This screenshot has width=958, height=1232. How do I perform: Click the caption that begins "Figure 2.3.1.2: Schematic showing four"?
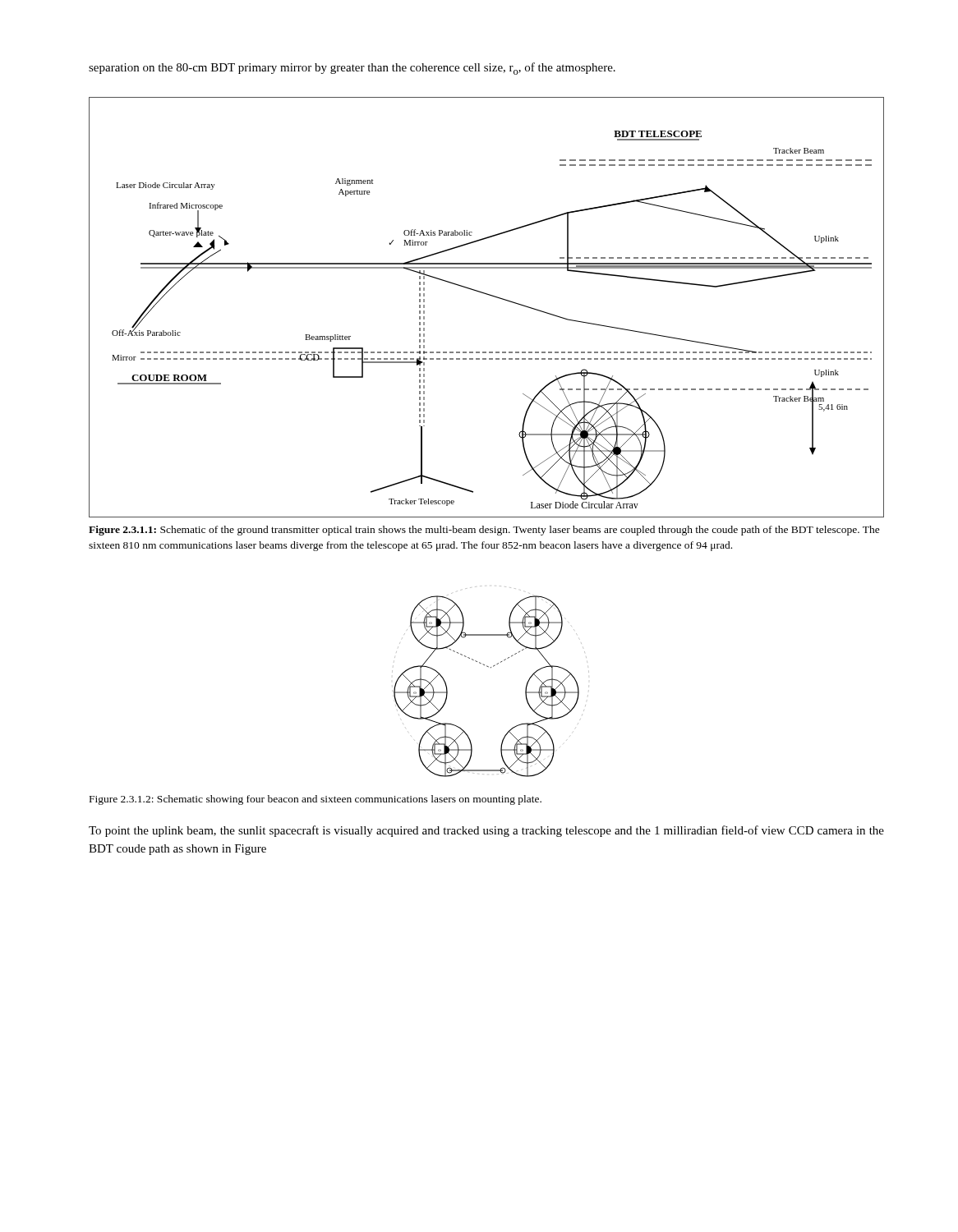[315, 799]
